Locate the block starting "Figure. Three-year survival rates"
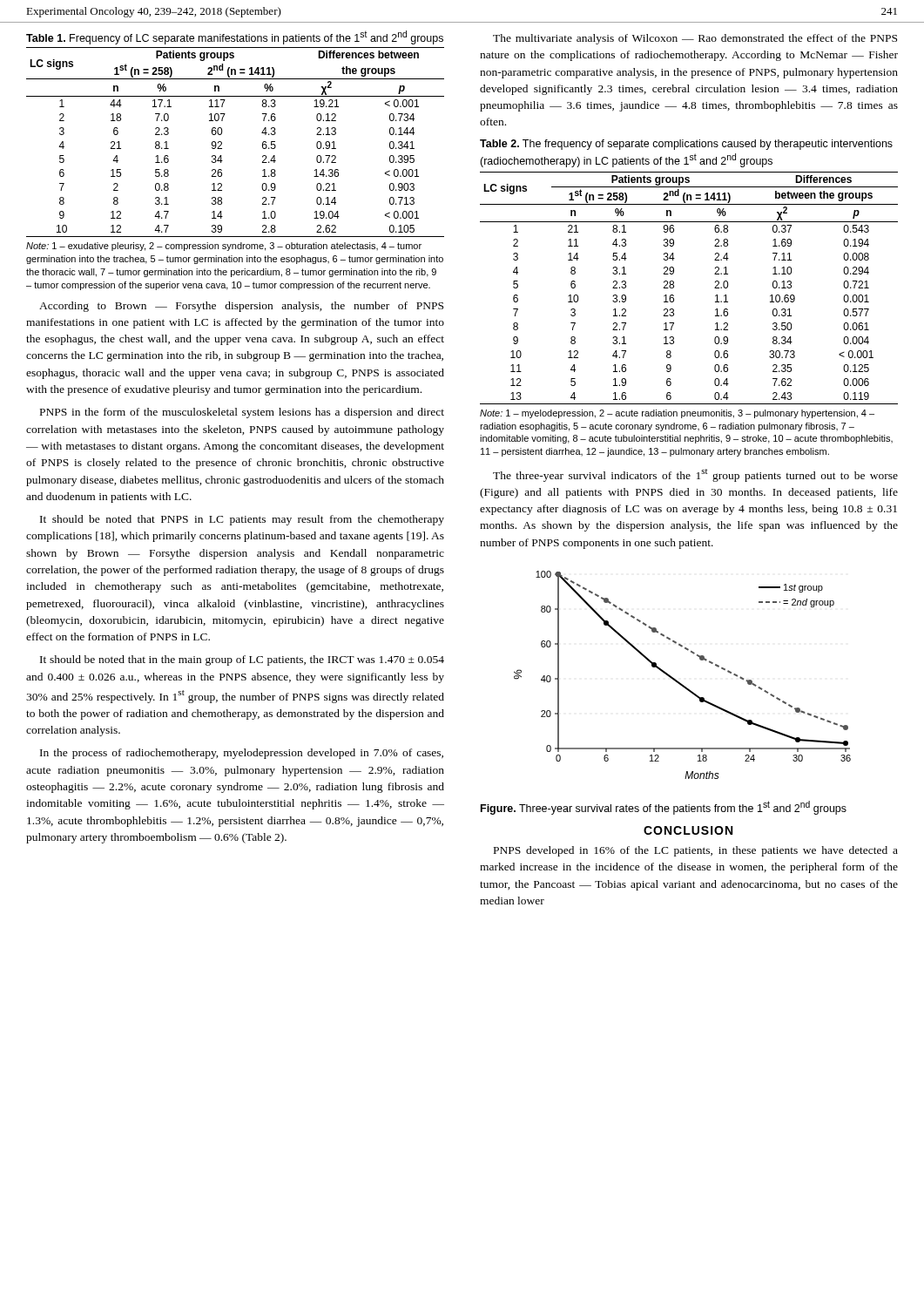924x1307 pixels. (x=663, y=807)
